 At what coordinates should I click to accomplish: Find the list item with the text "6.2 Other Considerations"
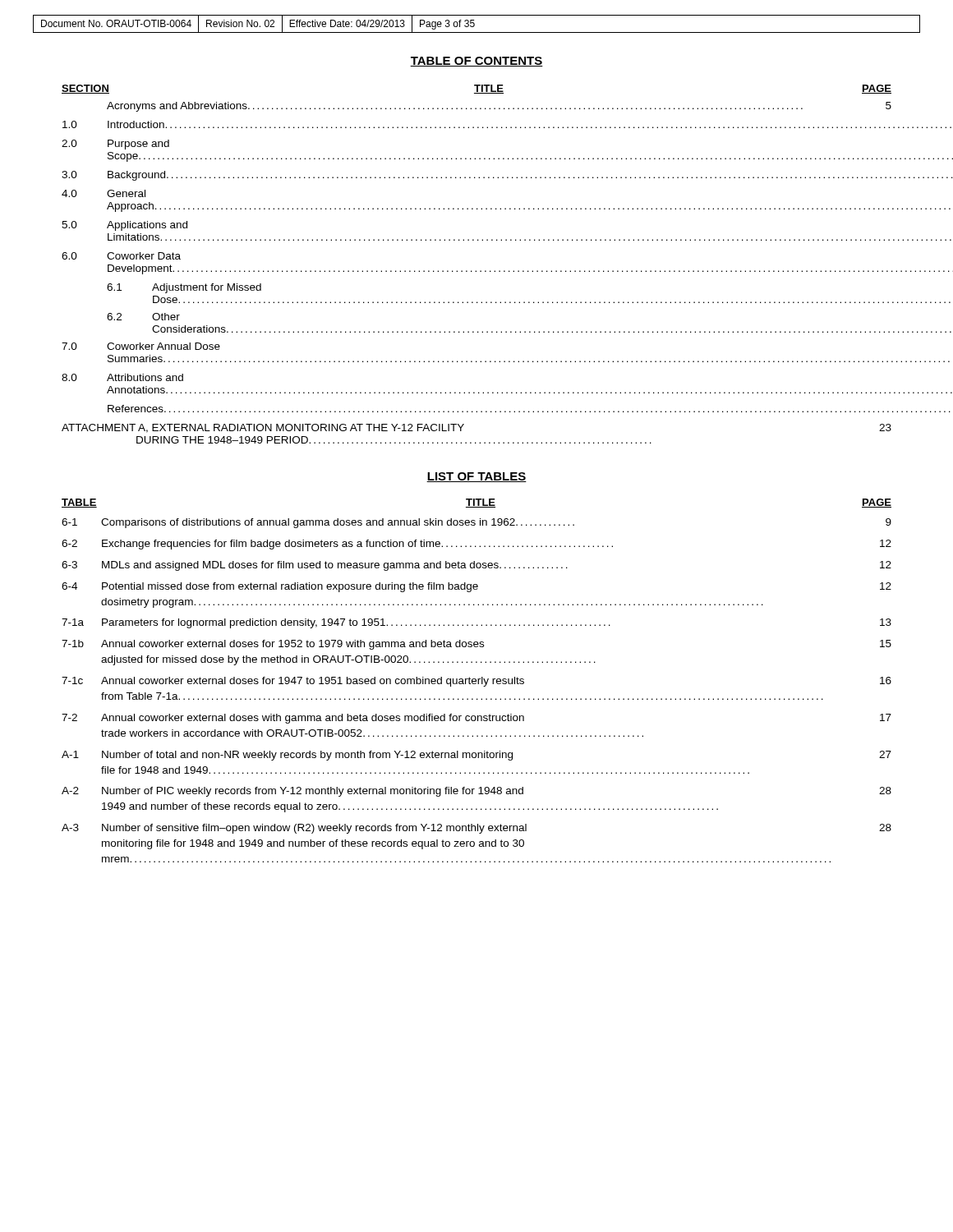point(499,323)
